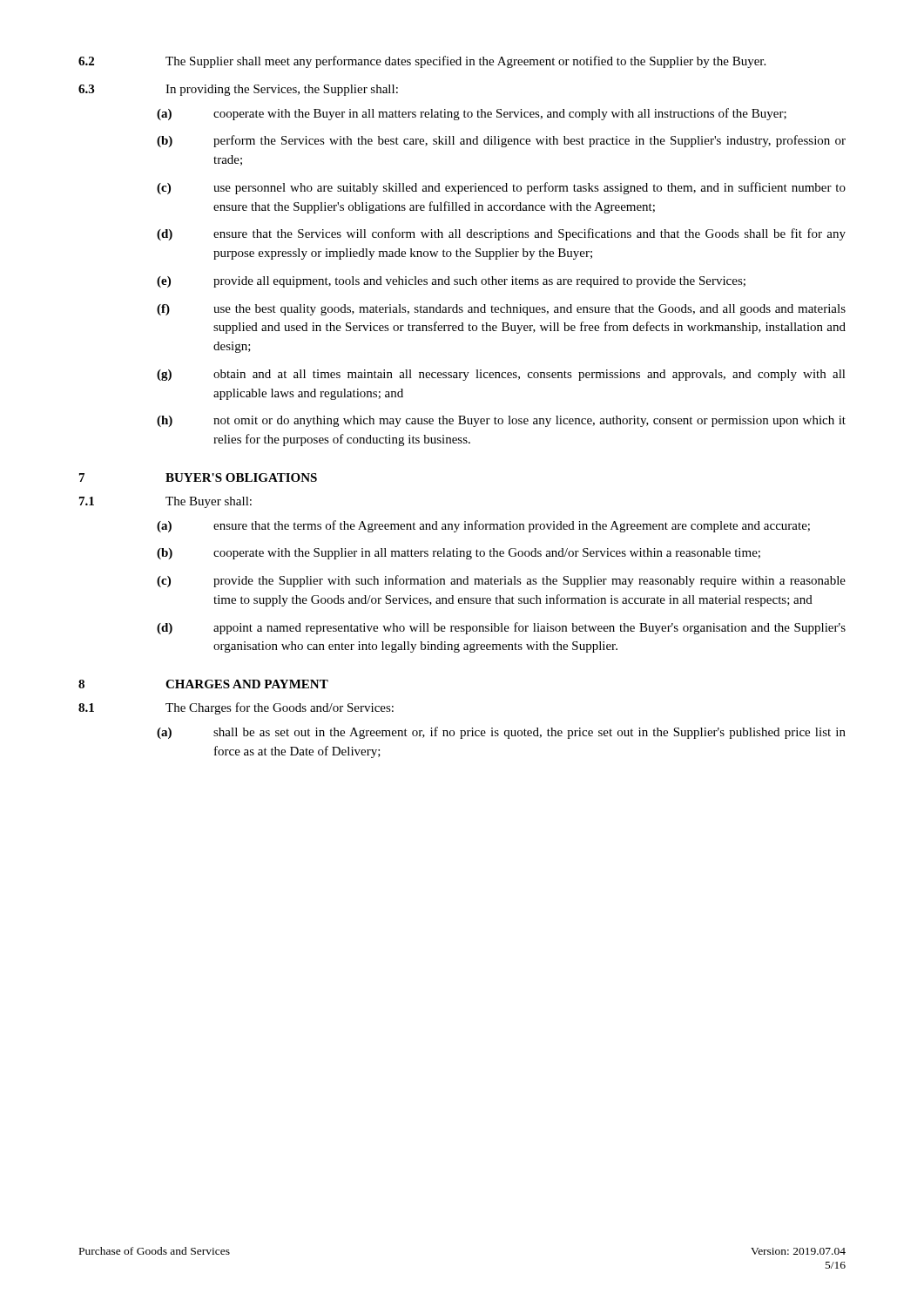
Task: Locate the list item that reads "7.1 The Buyer shall:"
Action: tap(165, 502)
